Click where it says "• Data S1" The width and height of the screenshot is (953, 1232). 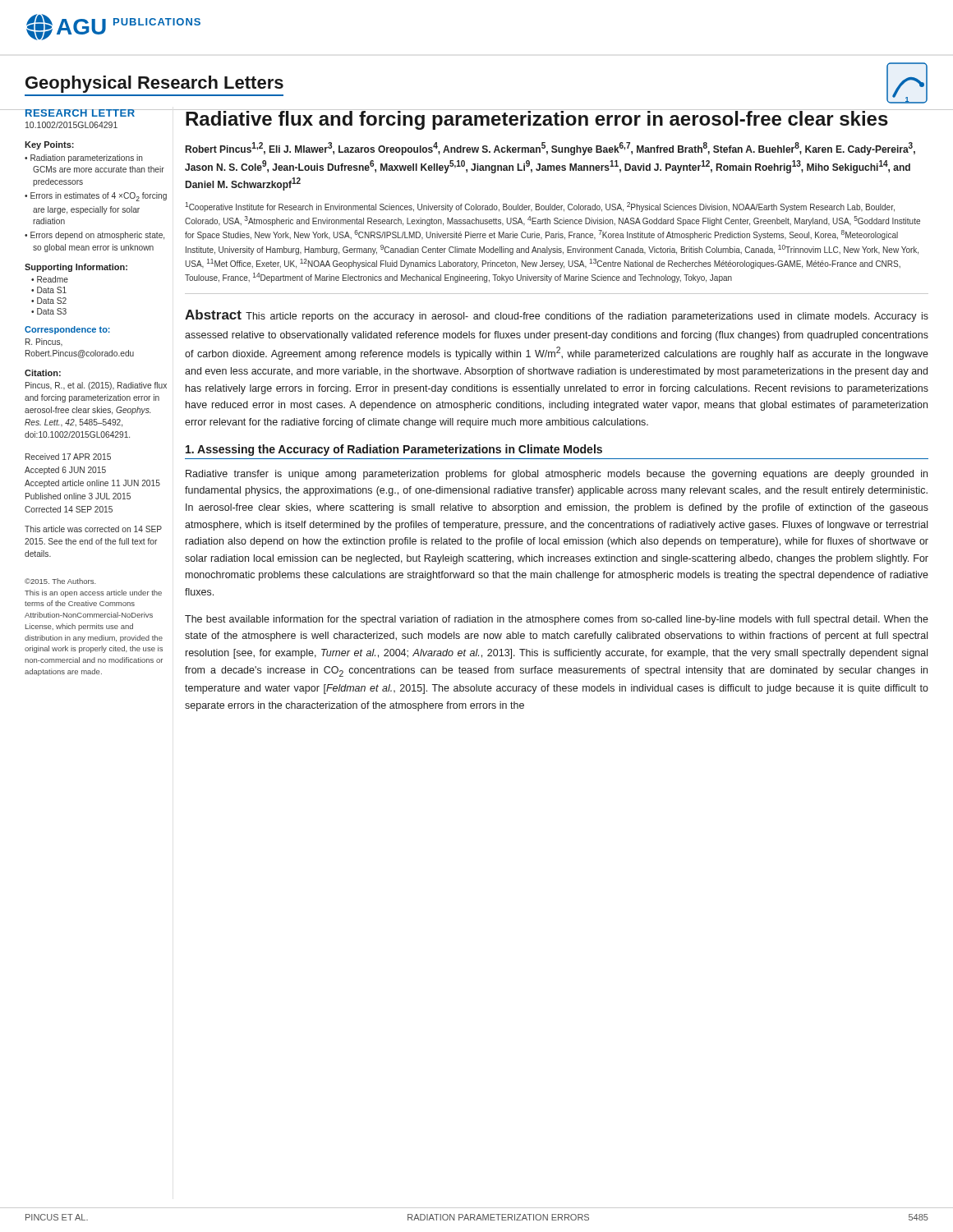(x=49, y=290)
